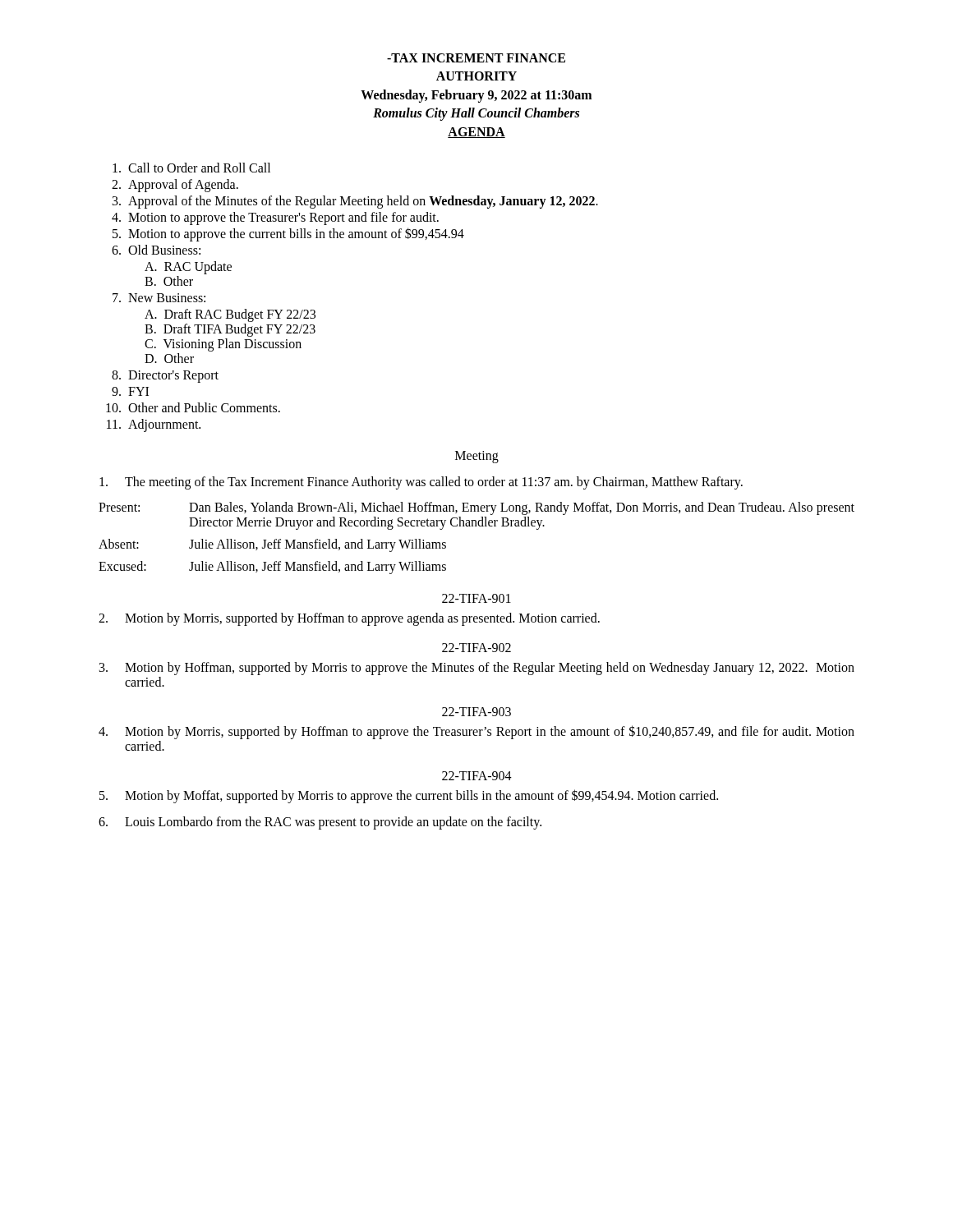Select the list item containing "3. Approval of the Minutes"
Screen dimensions: 1232x953
[348, 201]
